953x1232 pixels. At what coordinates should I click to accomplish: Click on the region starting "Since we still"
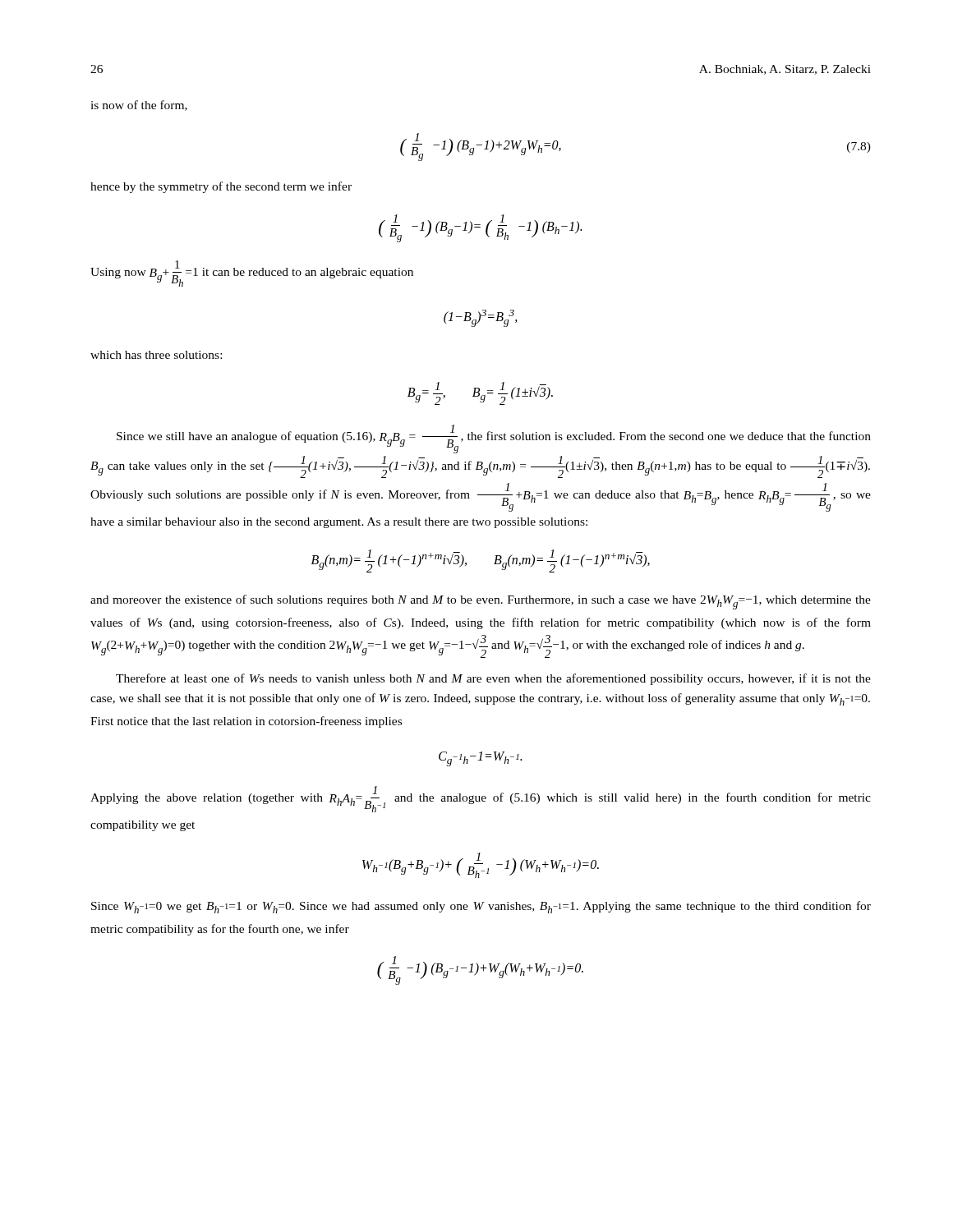point(481,475)
